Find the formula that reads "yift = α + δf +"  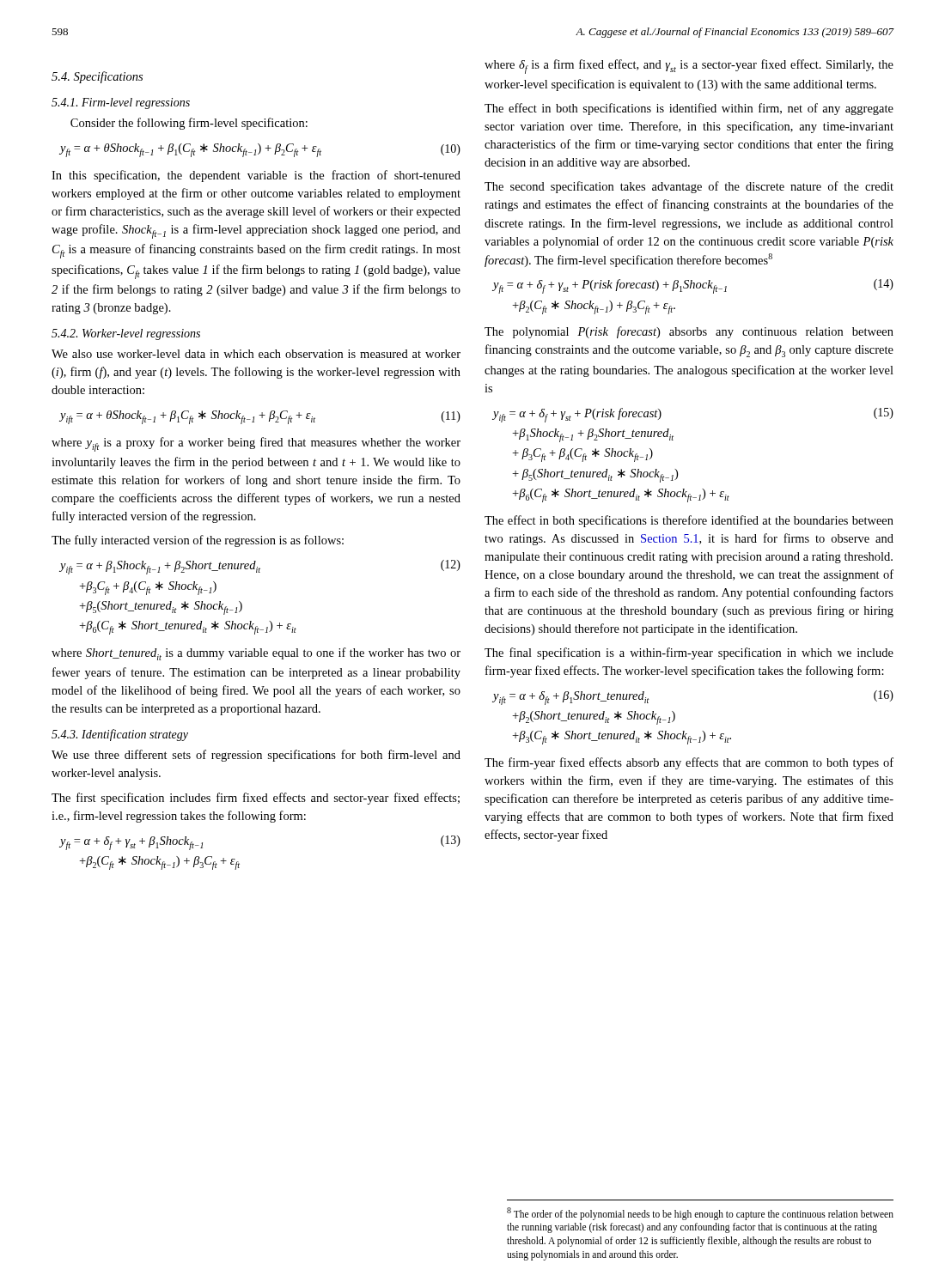click(x=578, y=415)
